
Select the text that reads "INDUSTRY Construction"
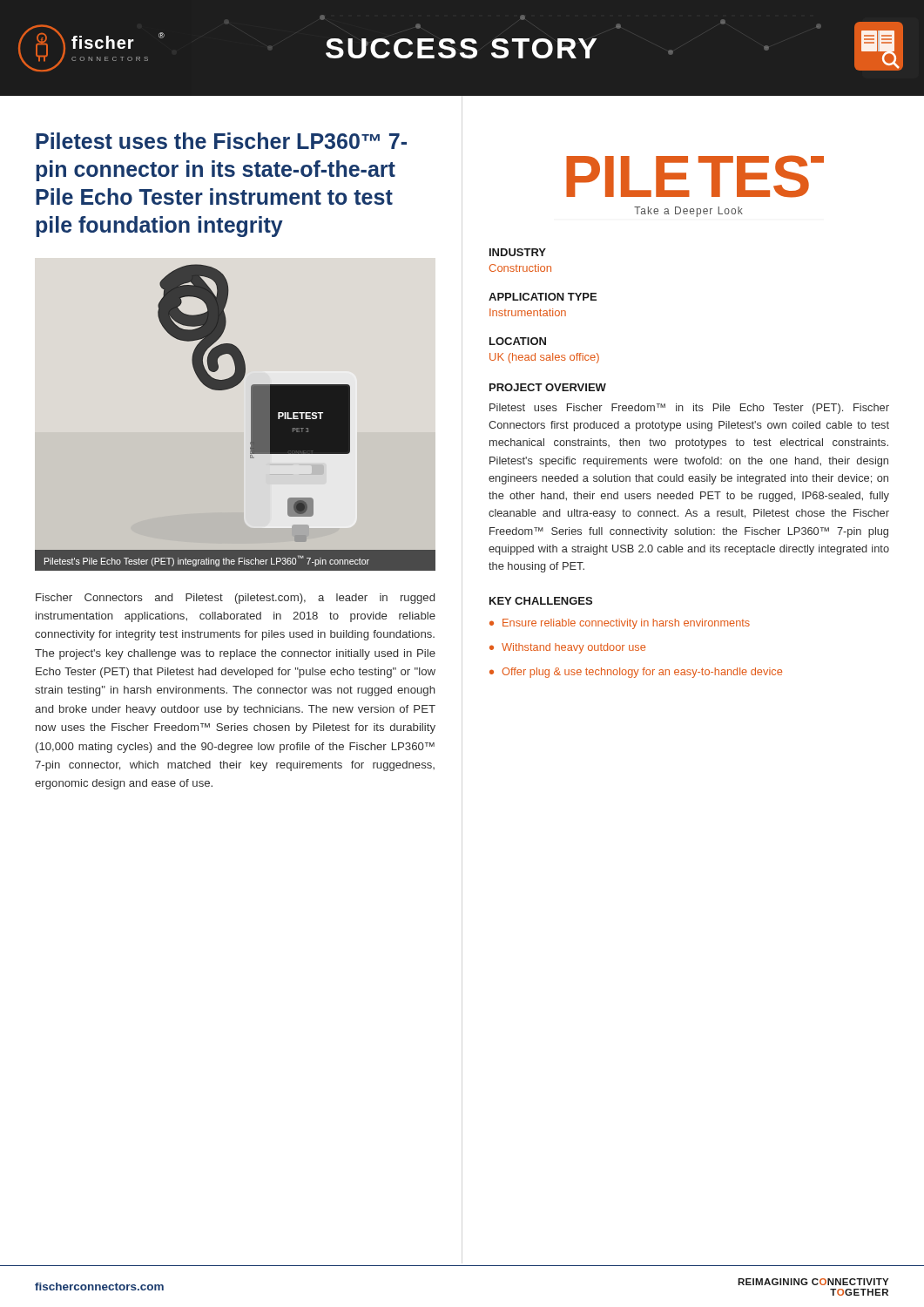(518, 252)
